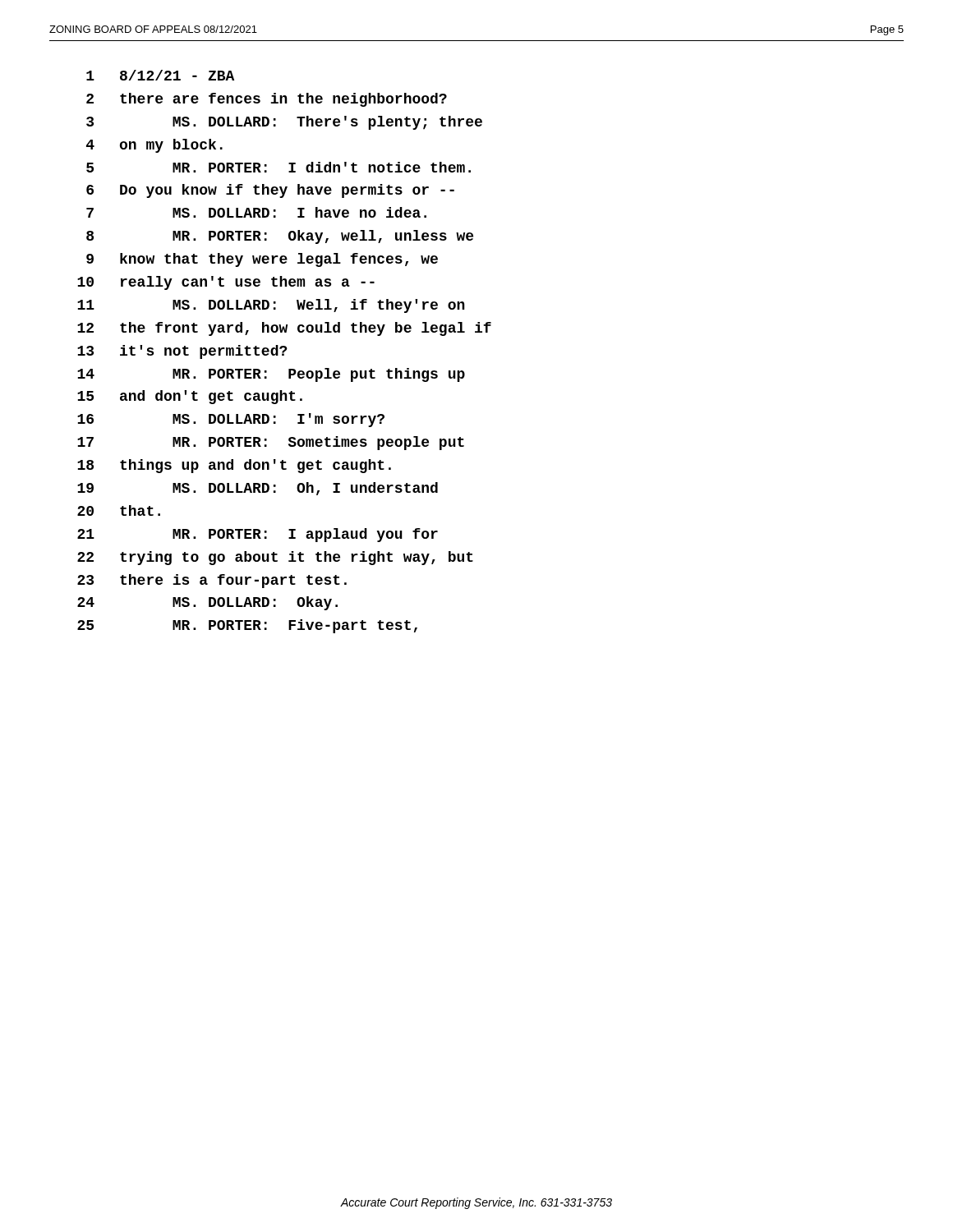Click on the list item with the text "10 really can't use them as a"
Image resolution: width=953 pixels, height=1232 pixels.
point(226,283)
